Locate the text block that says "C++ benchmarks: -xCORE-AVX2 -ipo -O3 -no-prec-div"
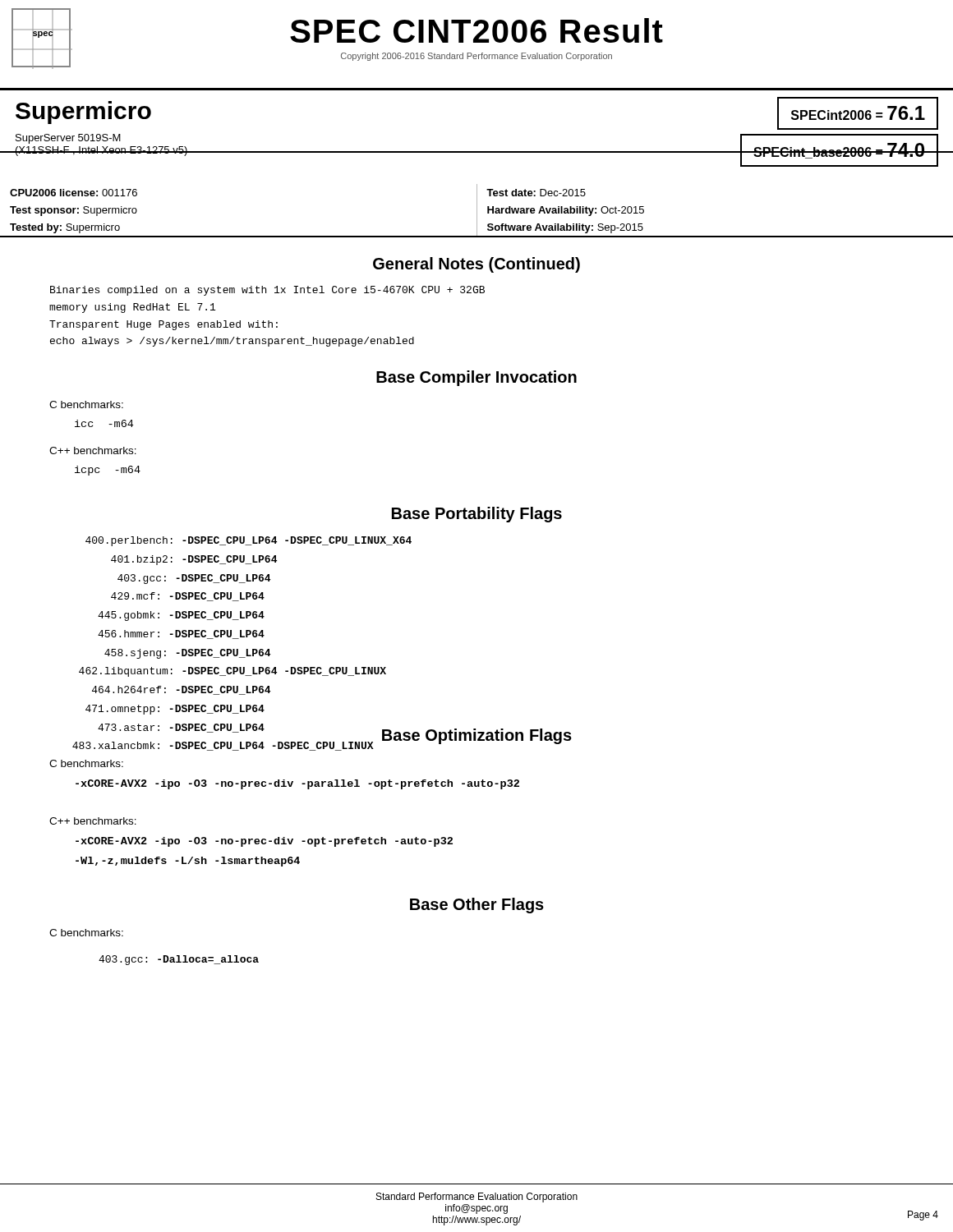Image resolution: width=953 pixels, height=1232 pixels. pyautogui.click(x=251, y=841)
